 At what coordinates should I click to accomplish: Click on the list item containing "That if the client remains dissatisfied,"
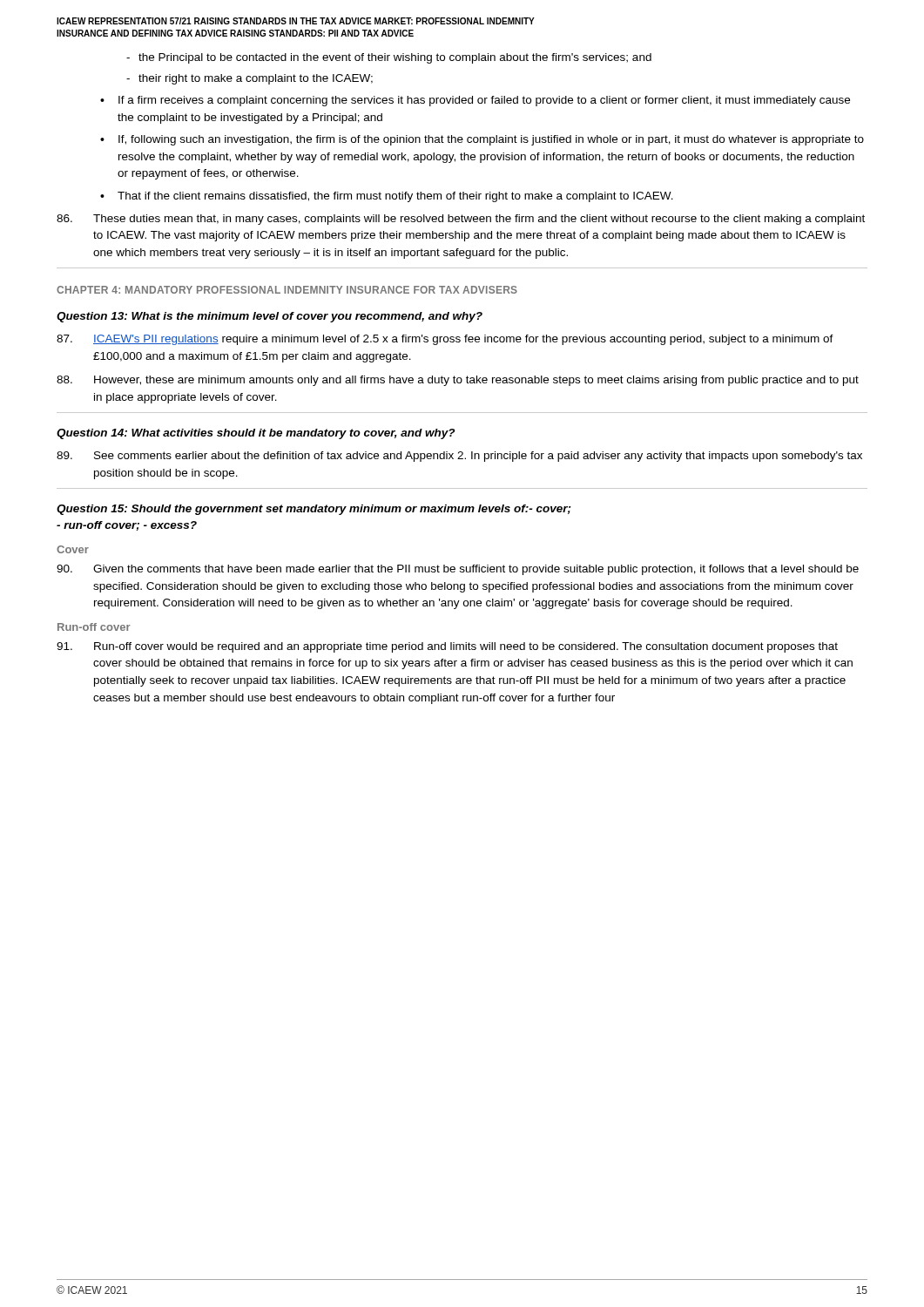click(484, 196)
